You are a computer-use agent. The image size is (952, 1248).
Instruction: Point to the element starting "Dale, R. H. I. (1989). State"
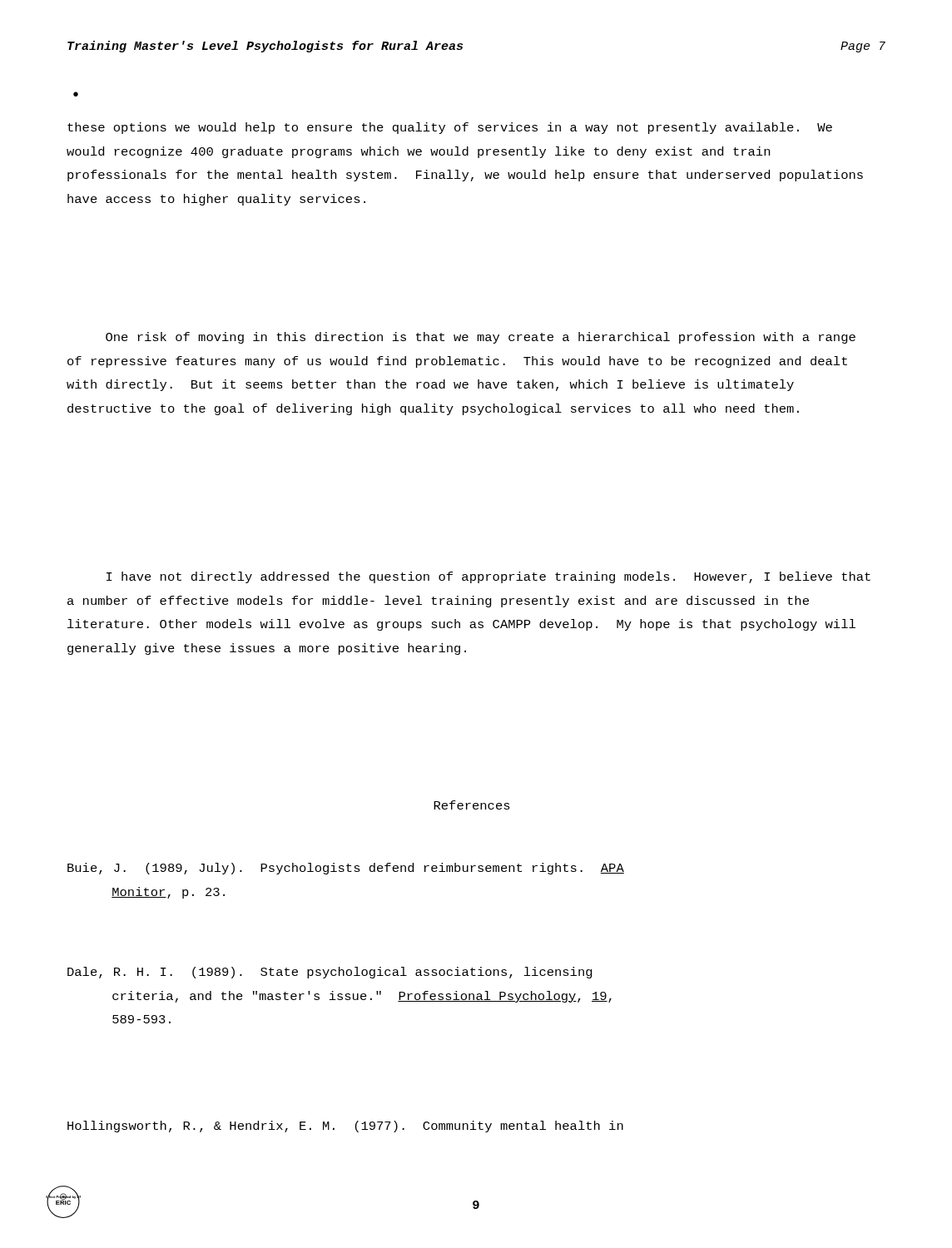[472, 997]
